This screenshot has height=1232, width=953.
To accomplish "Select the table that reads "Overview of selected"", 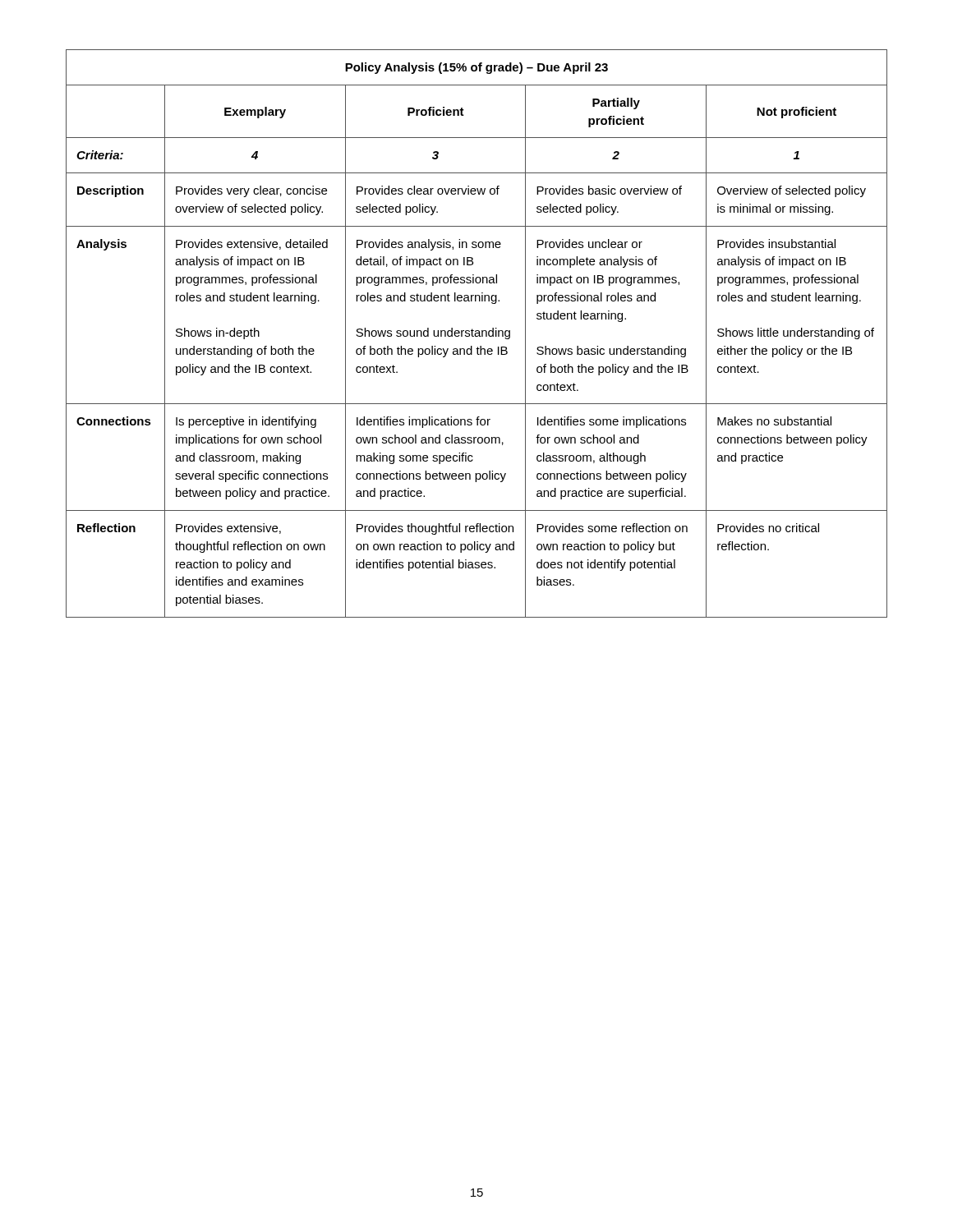I will (x=476, y=333).
